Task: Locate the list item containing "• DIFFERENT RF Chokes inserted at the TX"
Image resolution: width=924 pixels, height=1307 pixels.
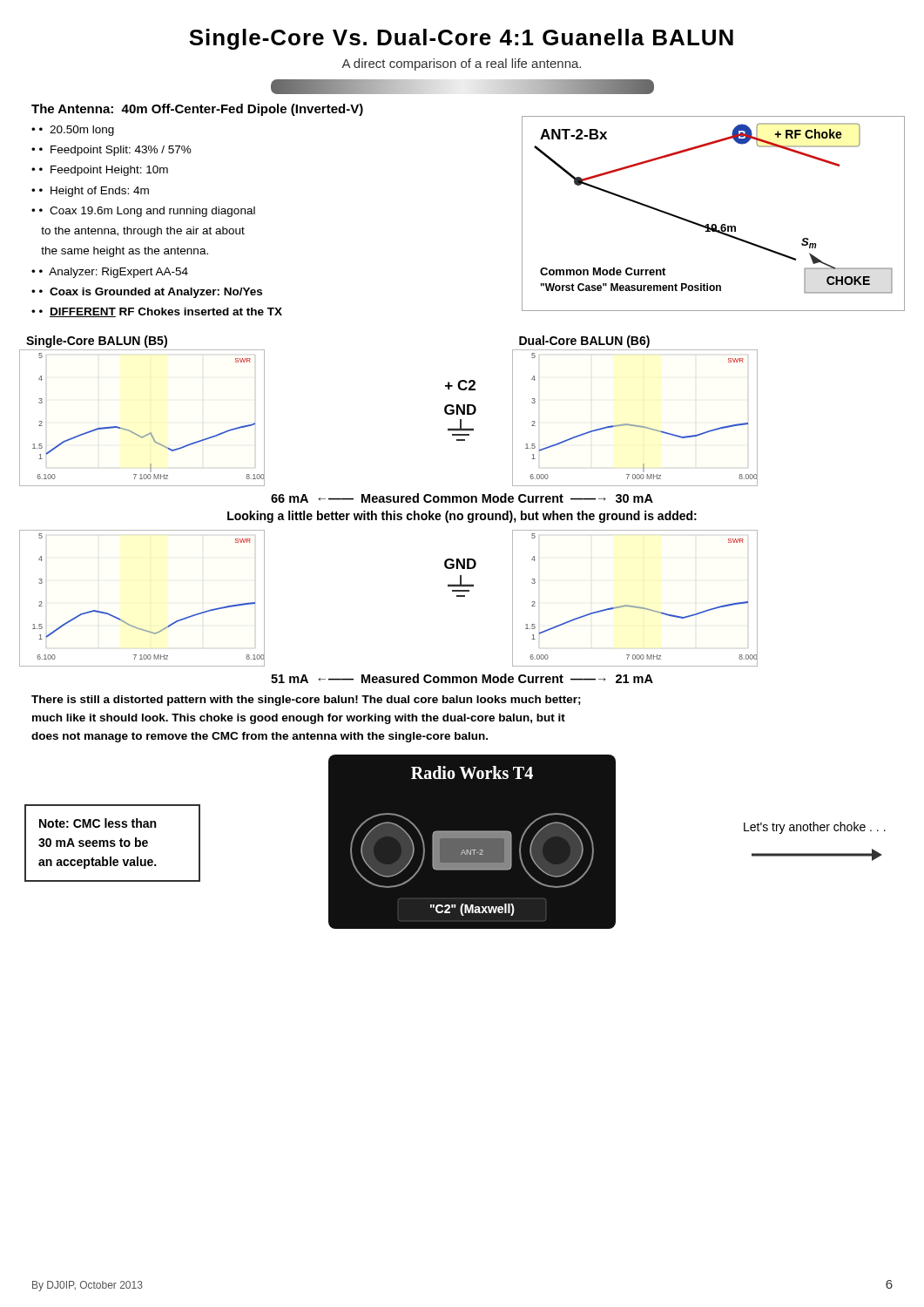Action: [x=160, y=311]
